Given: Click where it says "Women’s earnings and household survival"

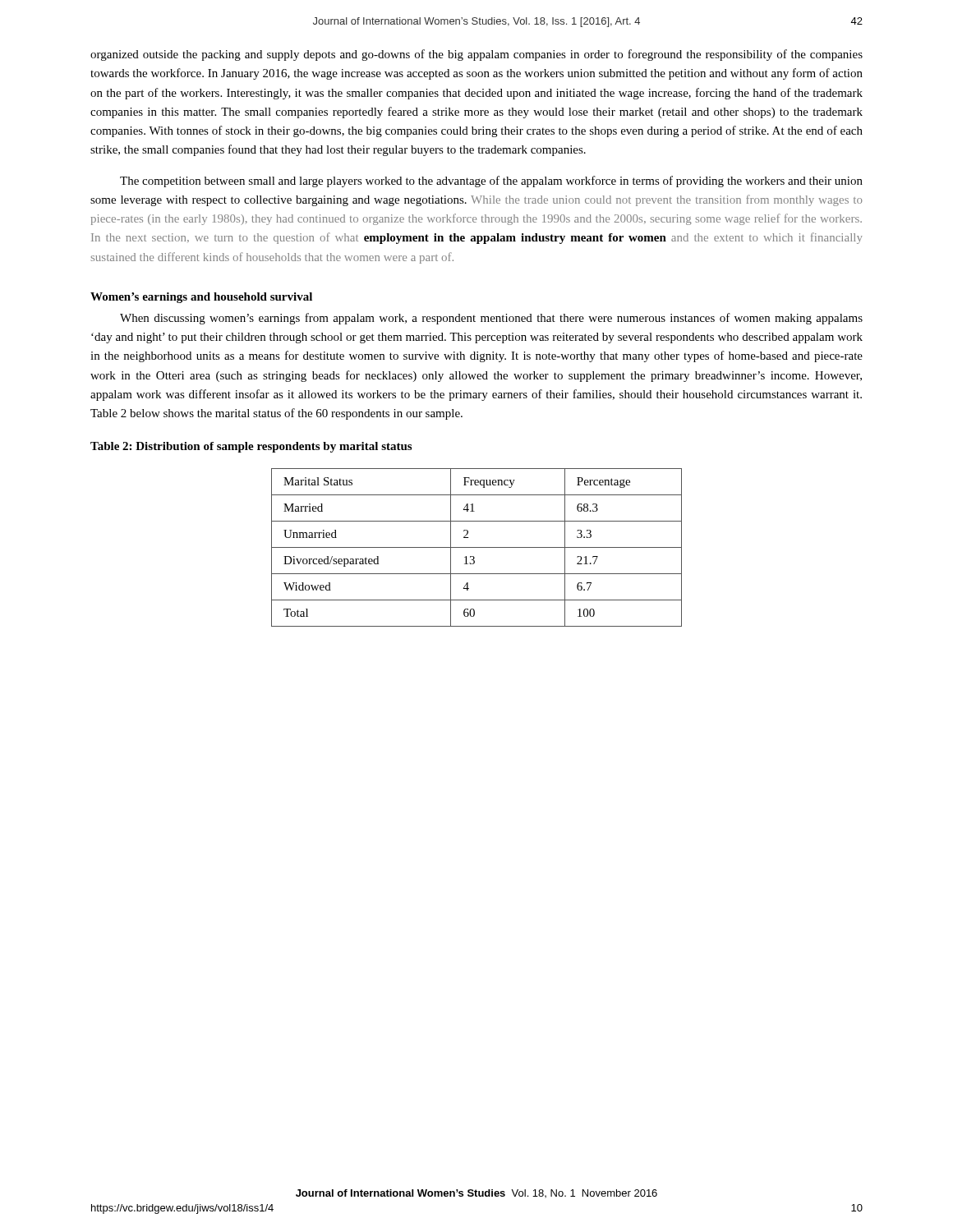Looking at the screenshot, I should (x=201, y=296).
